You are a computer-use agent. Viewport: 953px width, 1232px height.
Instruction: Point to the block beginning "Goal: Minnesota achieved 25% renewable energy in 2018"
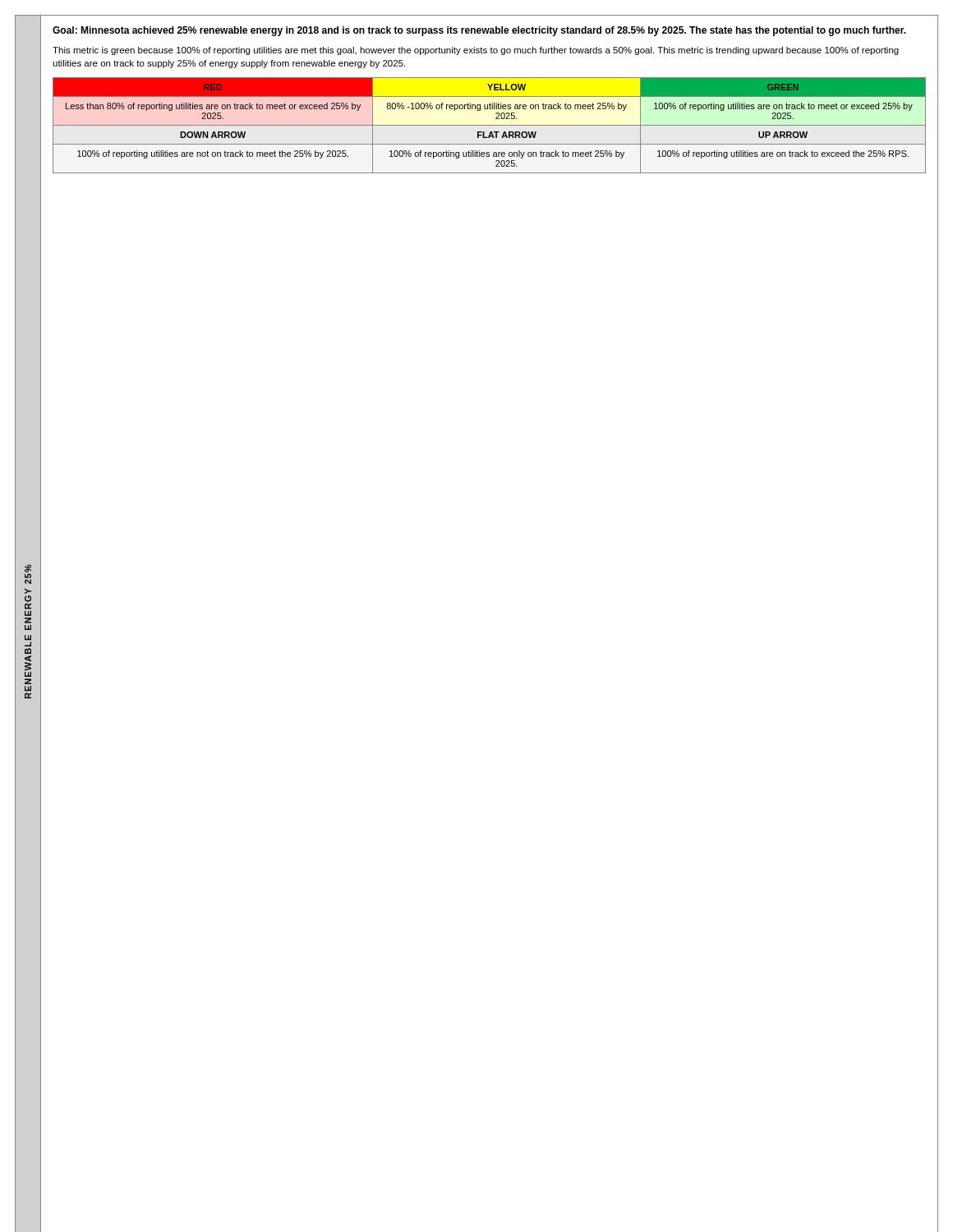(x=479, y=30)
